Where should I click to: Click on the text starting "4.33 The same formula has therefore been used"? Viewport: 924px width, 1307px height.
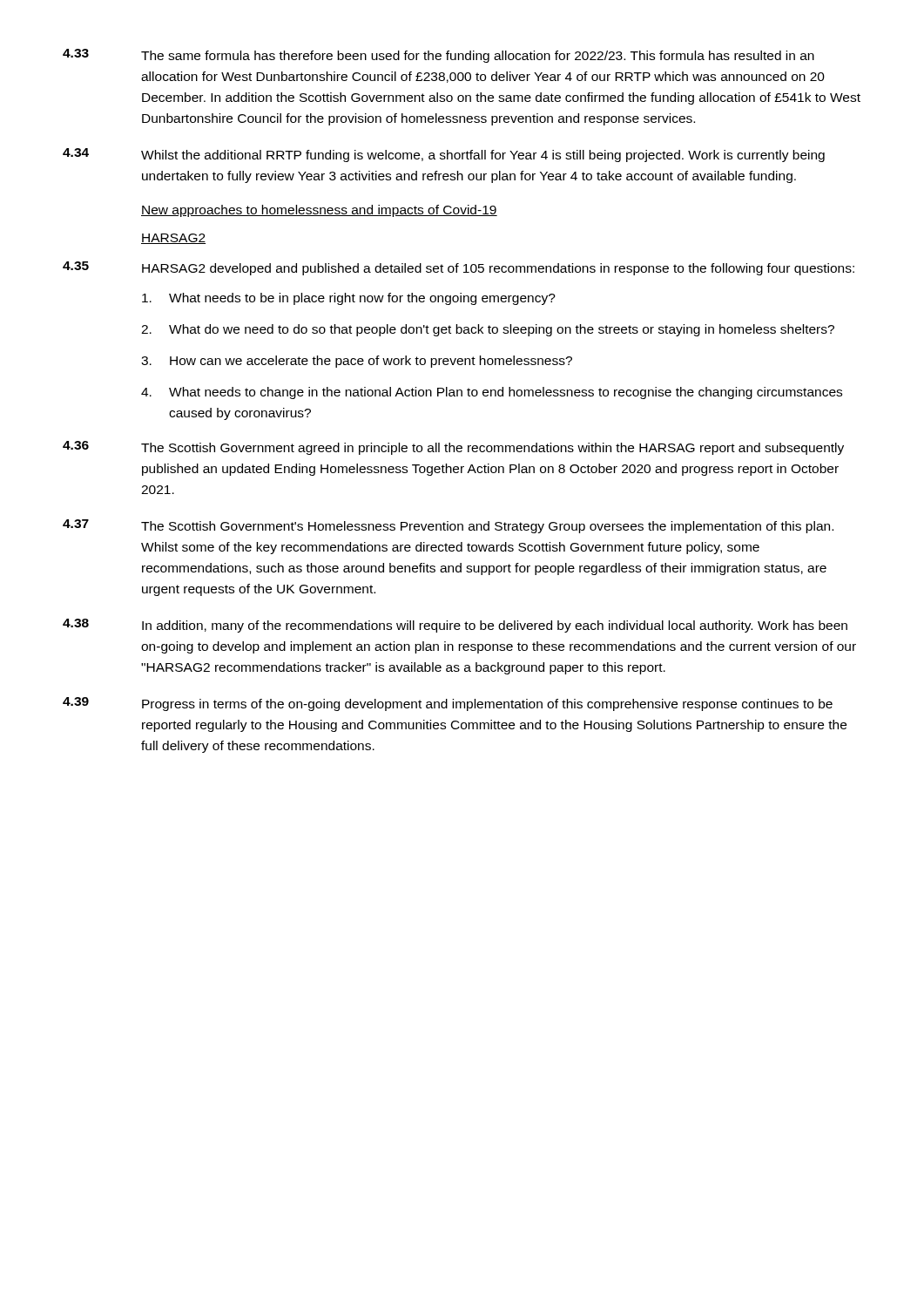(x=462, y=87)
